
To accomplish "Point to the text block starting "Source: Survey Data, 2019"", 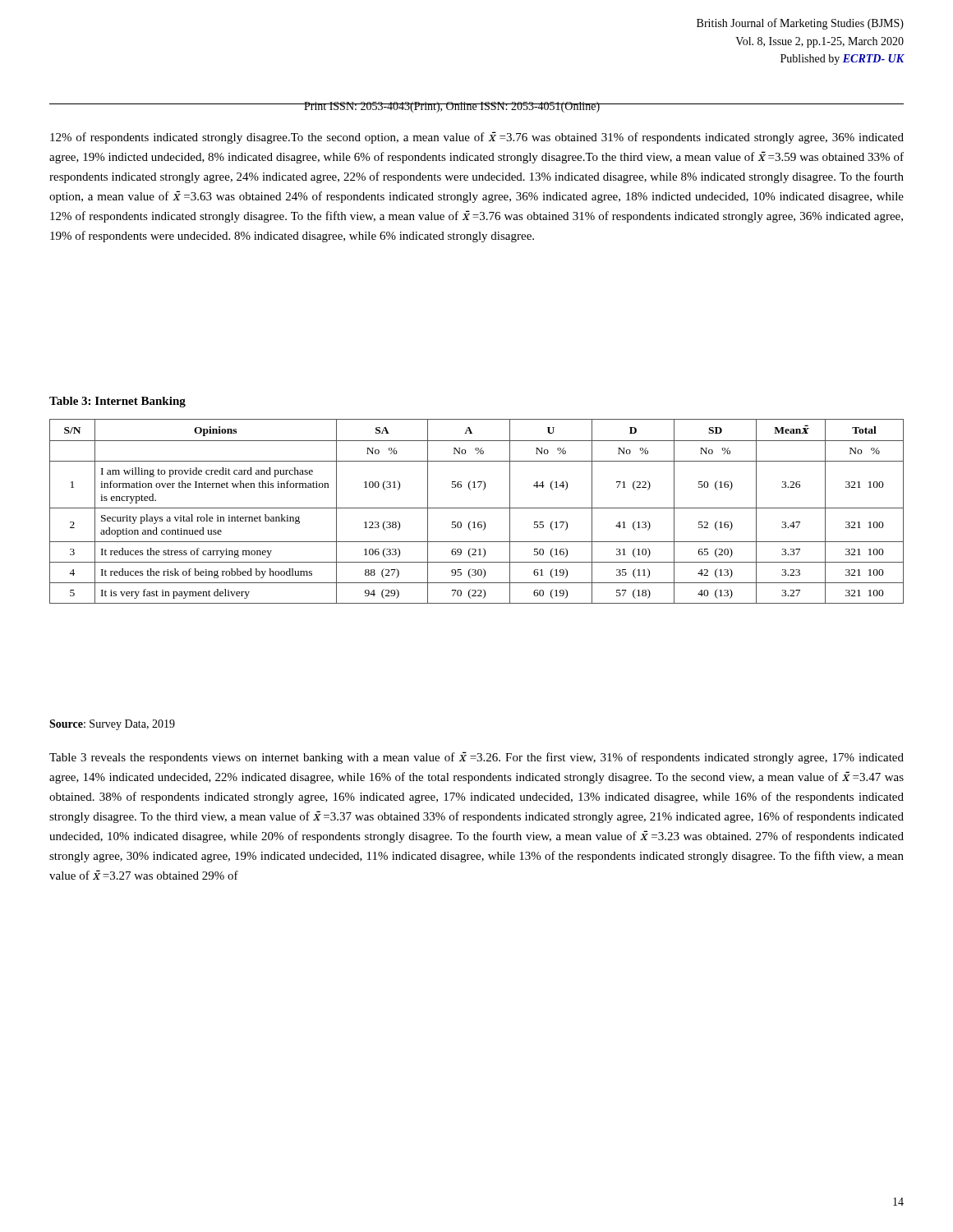I will click(x=112, y=724).
